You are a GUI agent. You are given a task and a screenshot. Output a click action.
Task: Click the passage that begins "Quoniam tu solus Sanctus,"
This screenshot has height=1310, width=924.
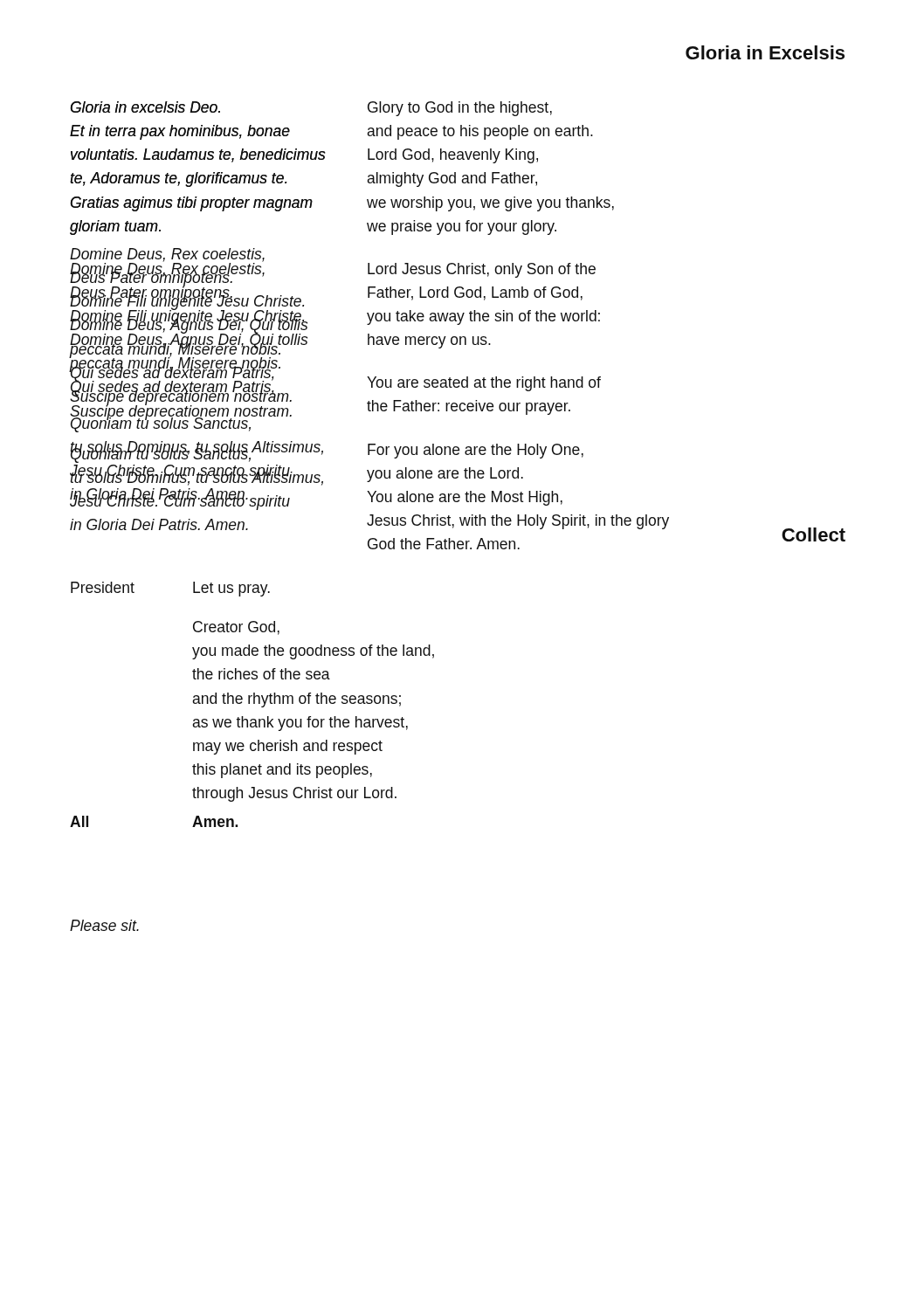pyautogui.click(x=197, y=459)
